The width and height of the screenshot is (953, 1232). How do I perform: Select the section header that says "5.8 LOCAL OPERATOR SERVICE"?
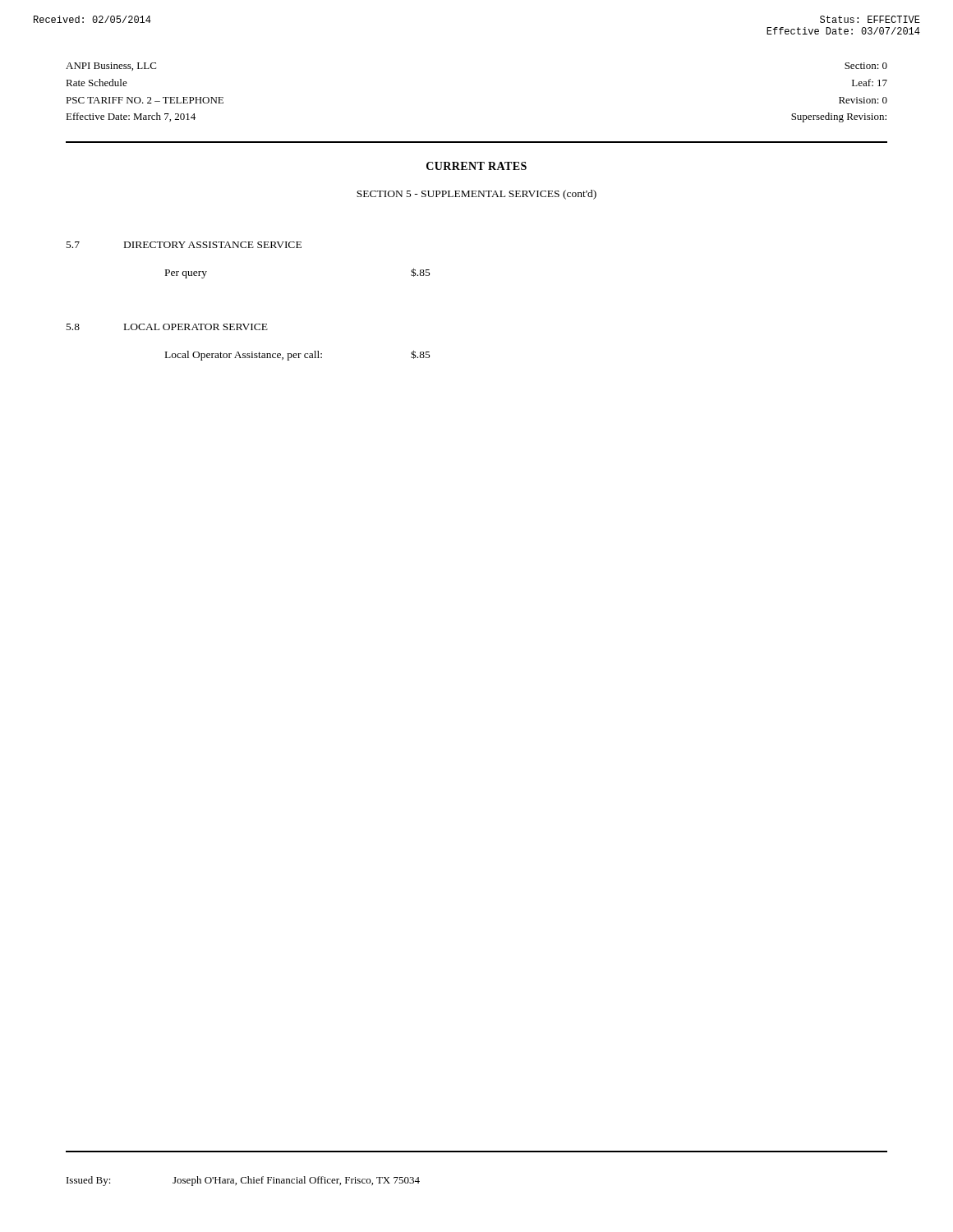coord(167,327)
